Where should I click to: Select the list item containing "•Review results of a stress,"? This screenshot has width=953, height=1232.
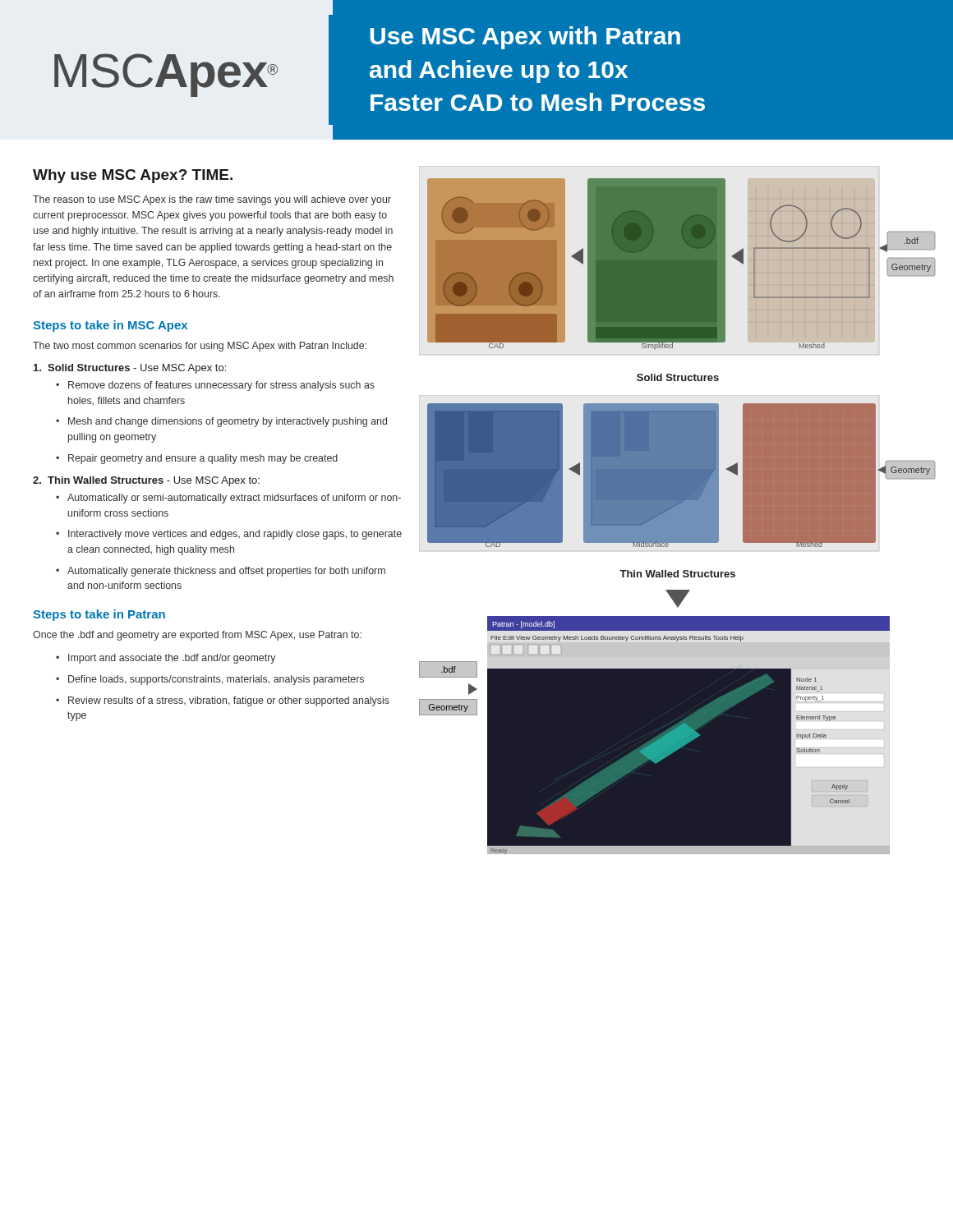(223, 707)
